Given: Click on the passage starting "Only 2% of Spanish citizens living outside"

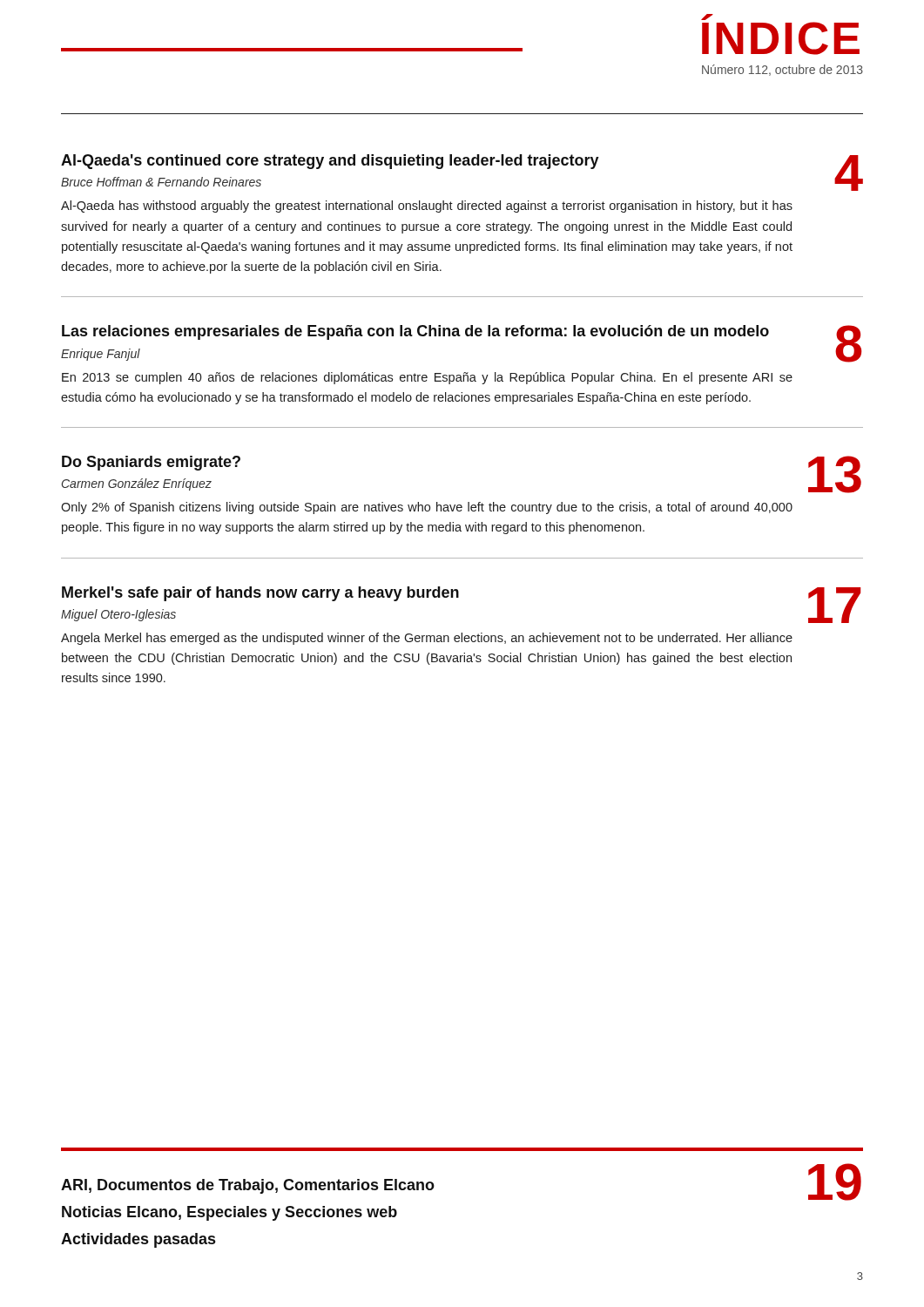Looking at the screenshot, I should pos(427,518).
